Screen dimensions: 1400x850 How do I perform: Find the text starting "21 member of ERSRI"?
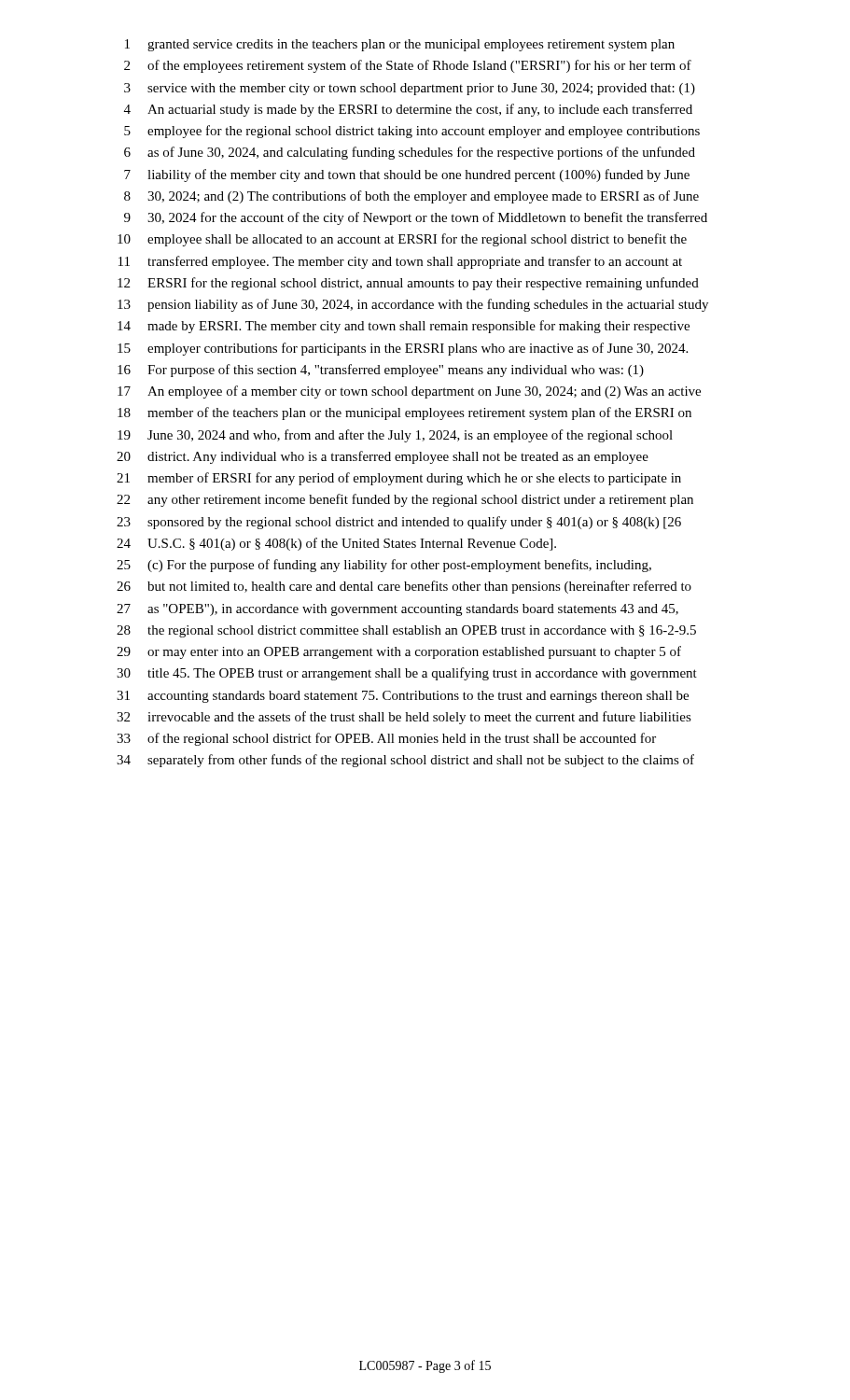(x=438, y=478)
